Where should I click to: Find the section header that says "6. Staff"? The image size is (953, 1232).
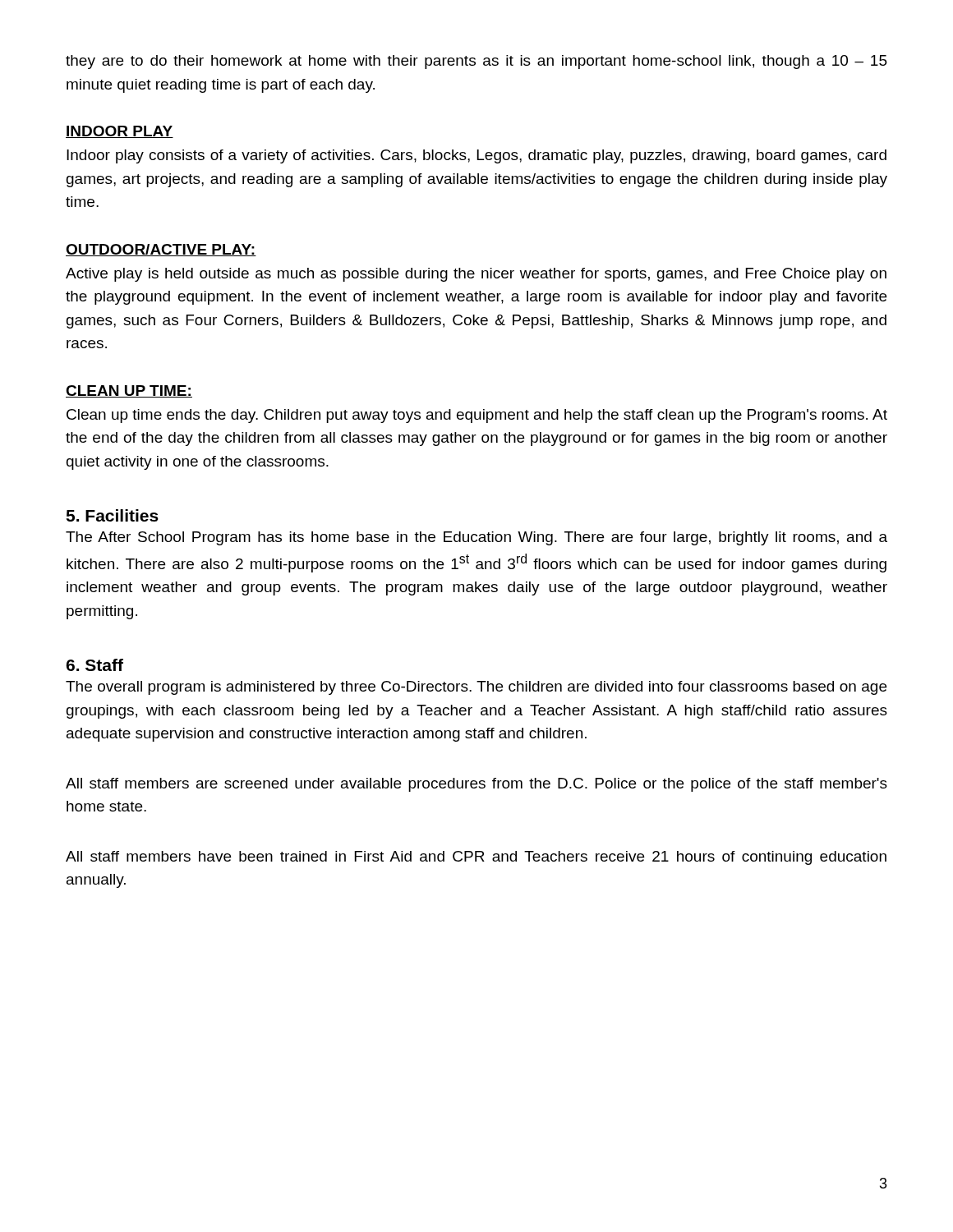click(x=94, y=665)
